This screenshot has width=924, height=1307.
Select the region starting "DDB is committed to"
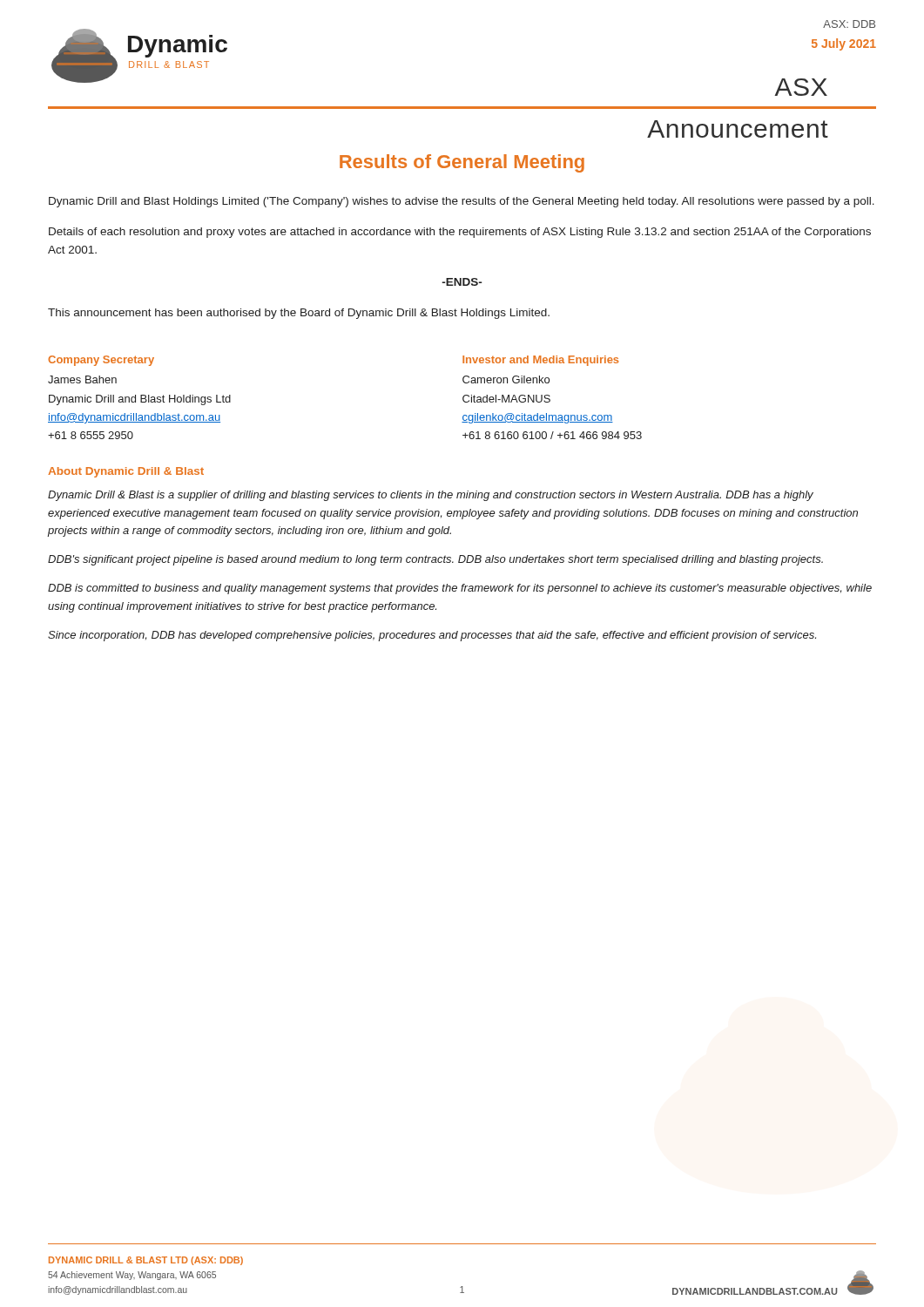tap(460, 597)
